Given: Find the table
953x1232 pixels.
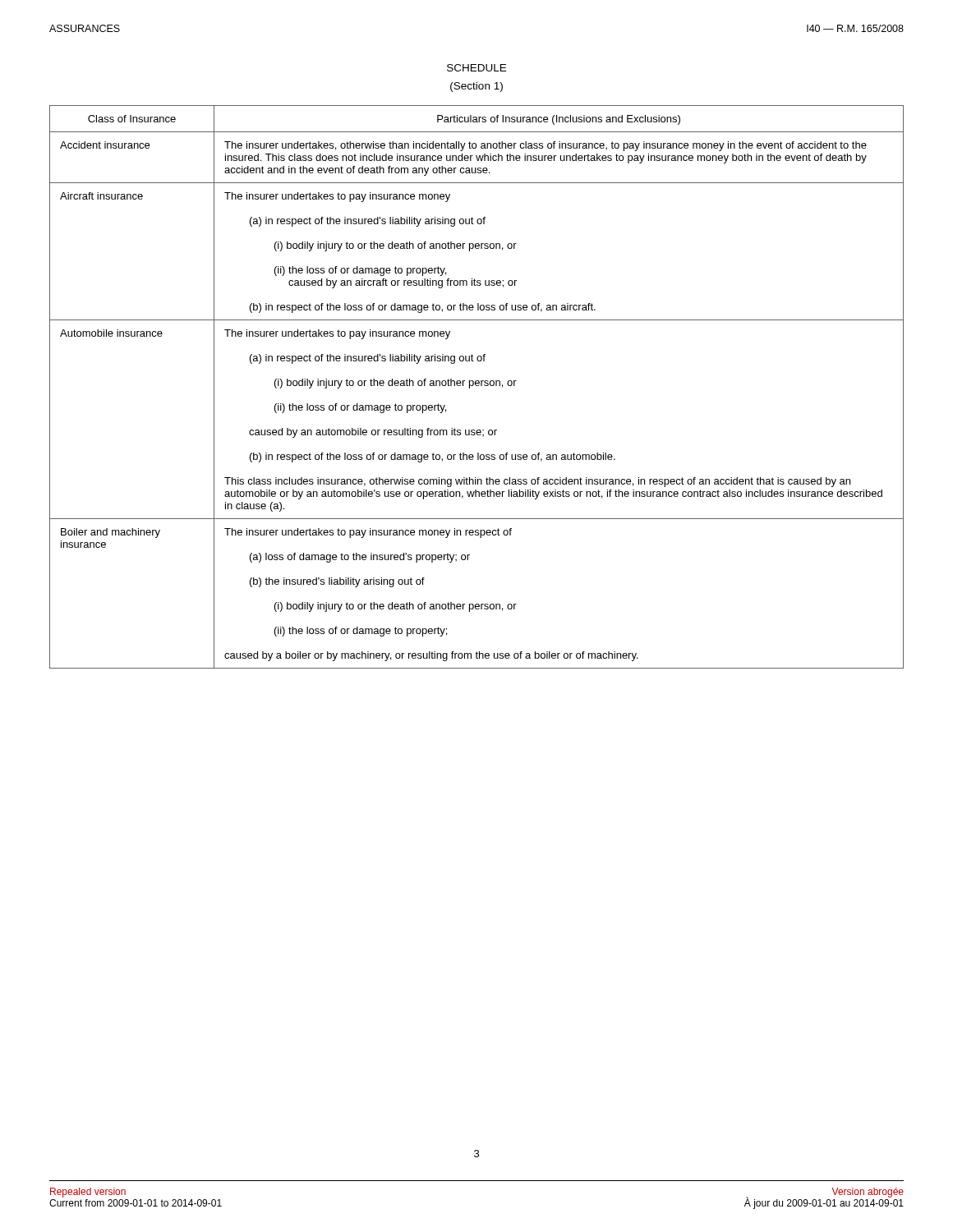Looking at the screenshot, I should coord(476,387).
